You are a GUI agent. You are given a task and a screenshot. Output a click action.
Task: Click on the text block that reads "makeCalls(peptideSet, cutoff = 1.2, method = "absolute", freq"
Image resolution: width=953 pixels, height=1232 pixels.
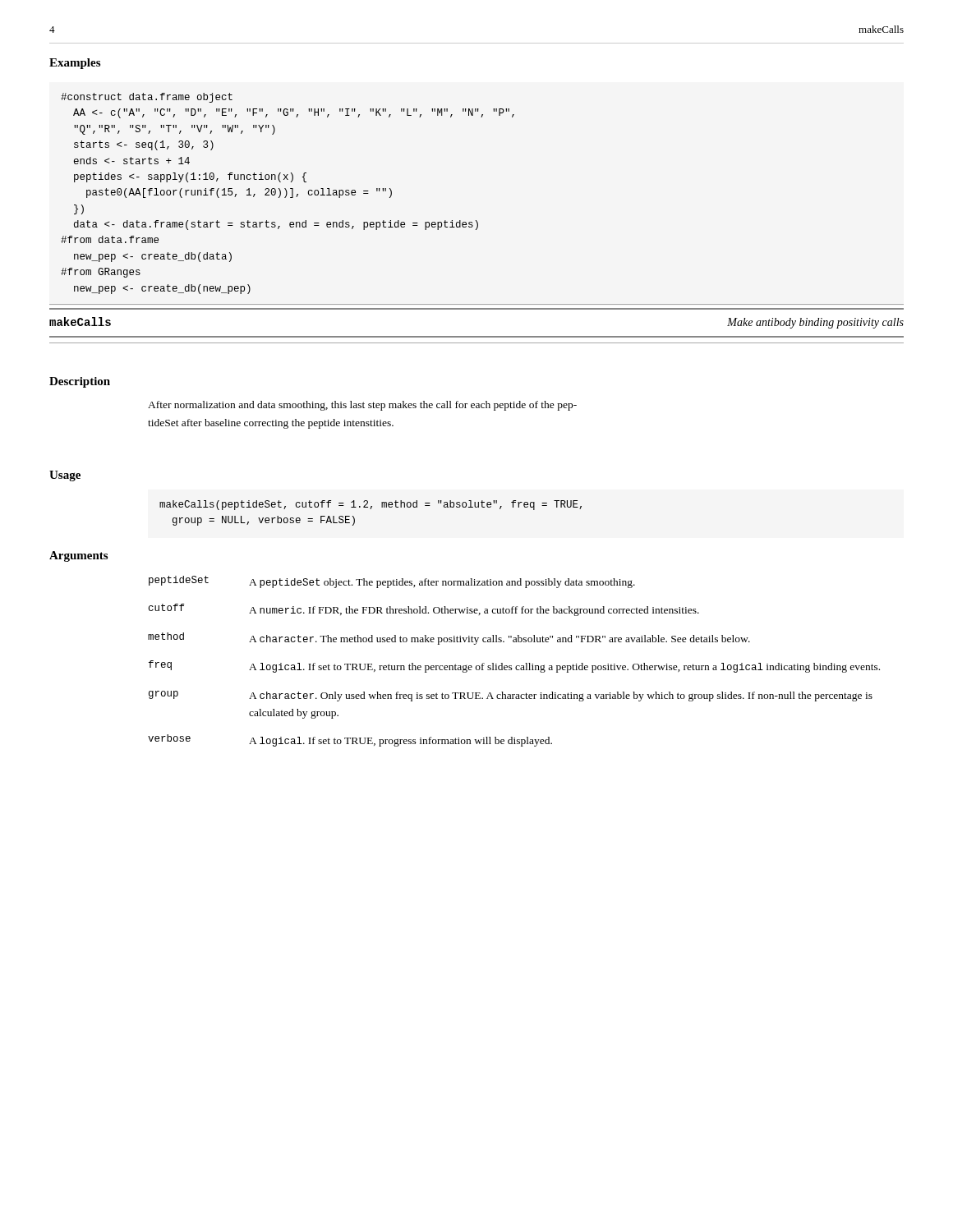(x=526, y=514)
